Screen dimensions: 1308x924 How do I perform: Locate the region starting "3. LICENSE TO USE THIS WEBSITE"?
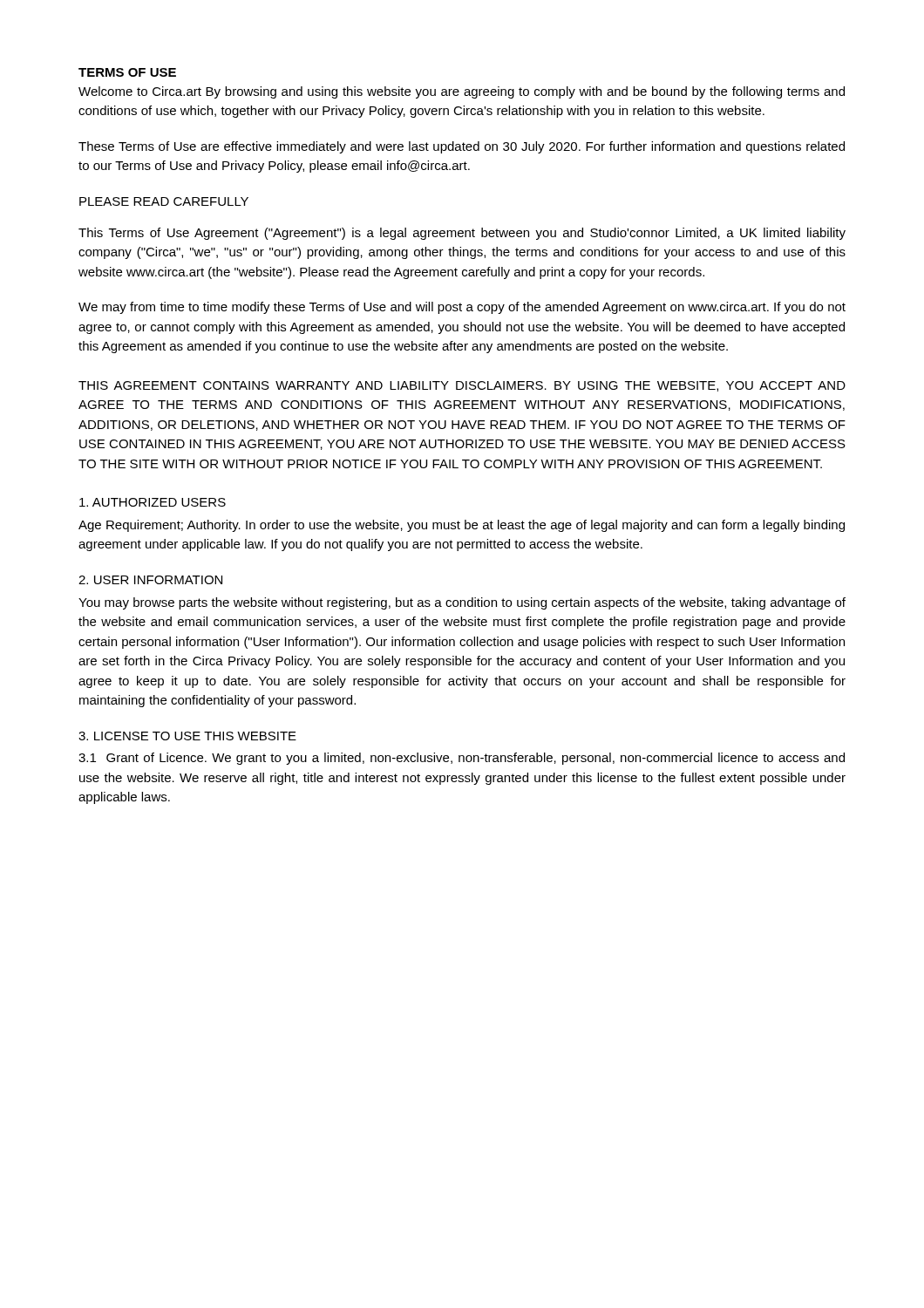coord(187,735)
